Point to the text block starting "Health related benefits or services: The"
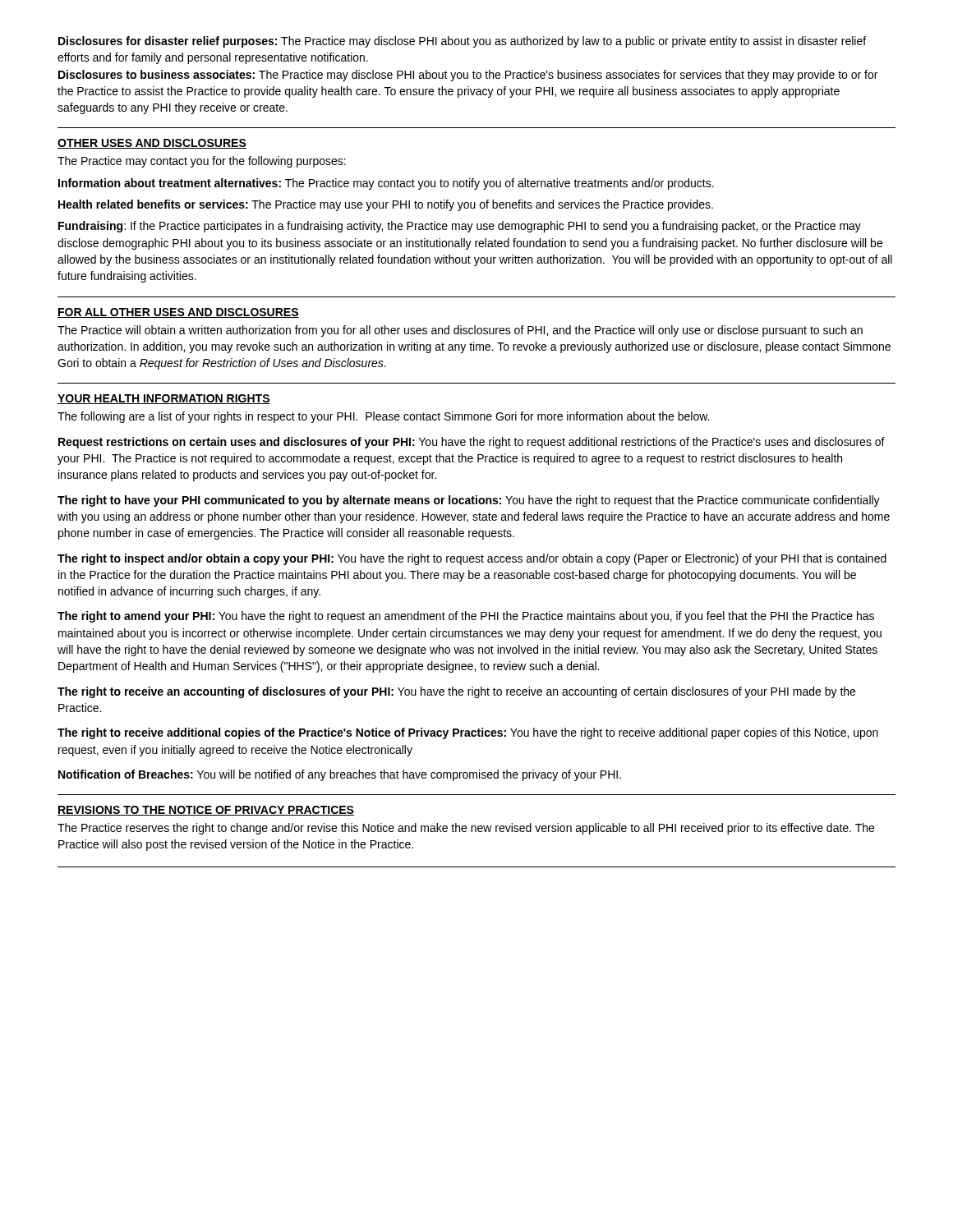The width and height of the screenshot is (953, 1232). (x=386, y=205)
